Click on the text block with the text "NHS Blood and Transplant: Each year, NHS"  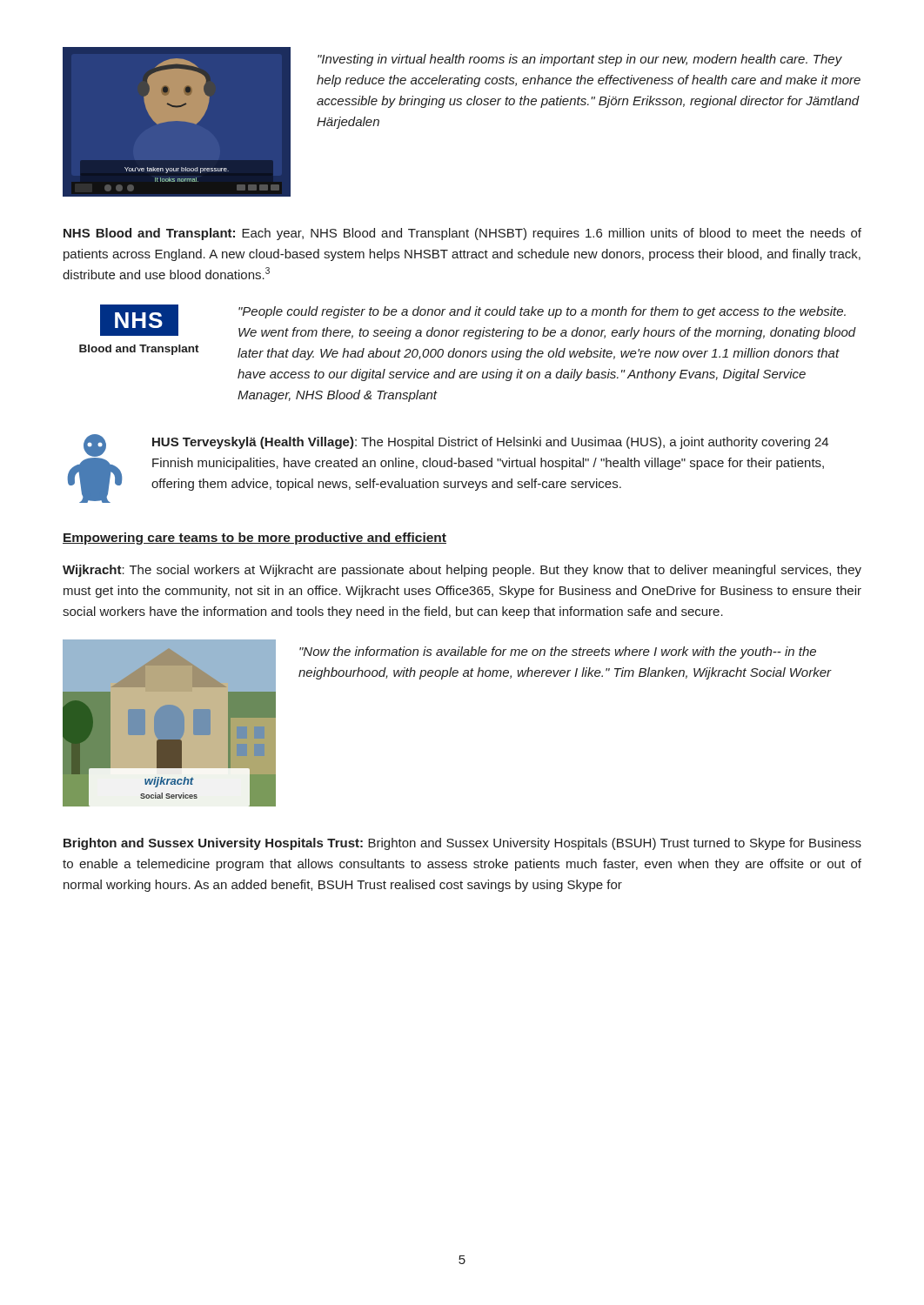(462, 254)
